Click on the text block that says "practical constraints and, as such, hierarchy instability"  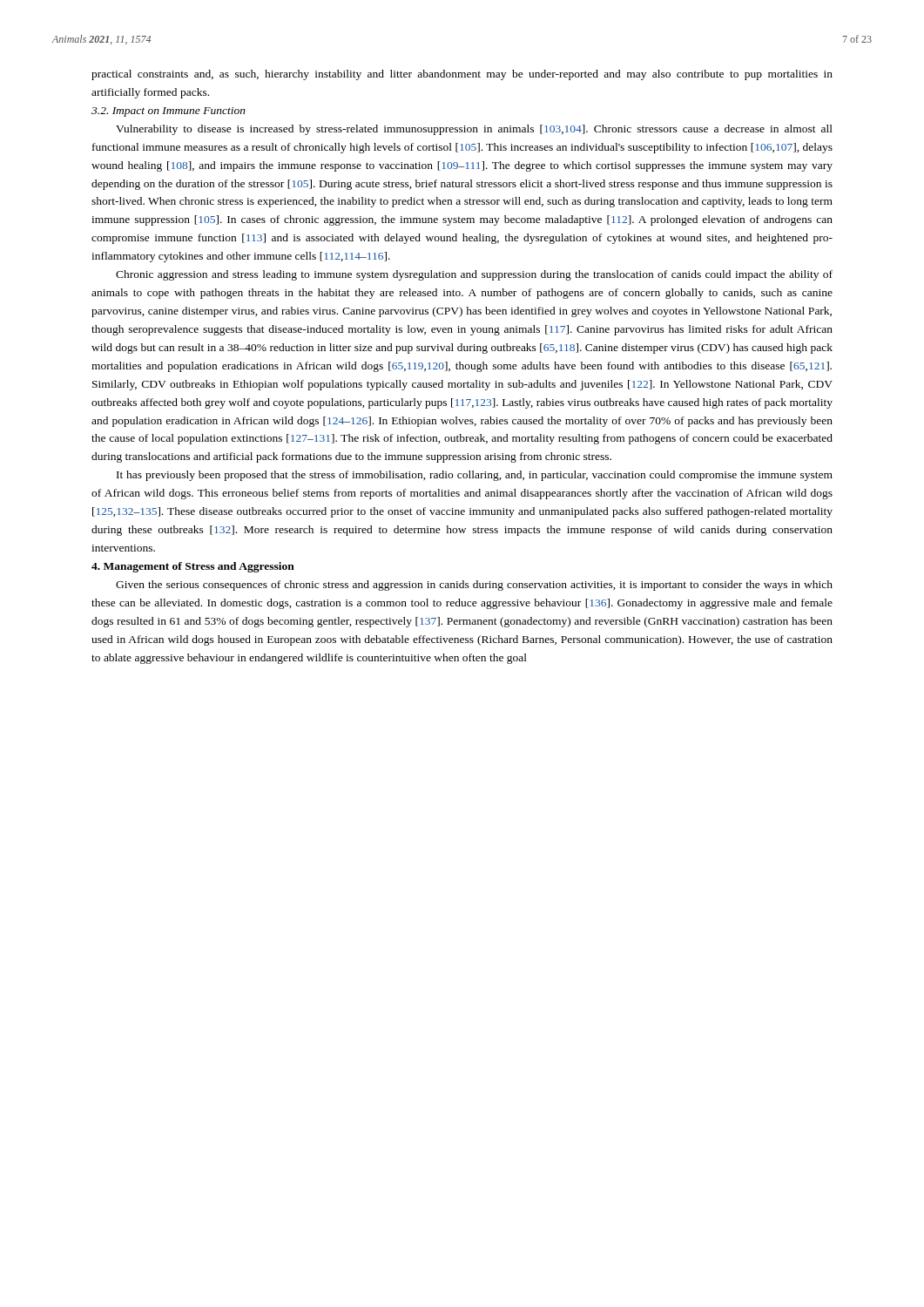point(462,84)
